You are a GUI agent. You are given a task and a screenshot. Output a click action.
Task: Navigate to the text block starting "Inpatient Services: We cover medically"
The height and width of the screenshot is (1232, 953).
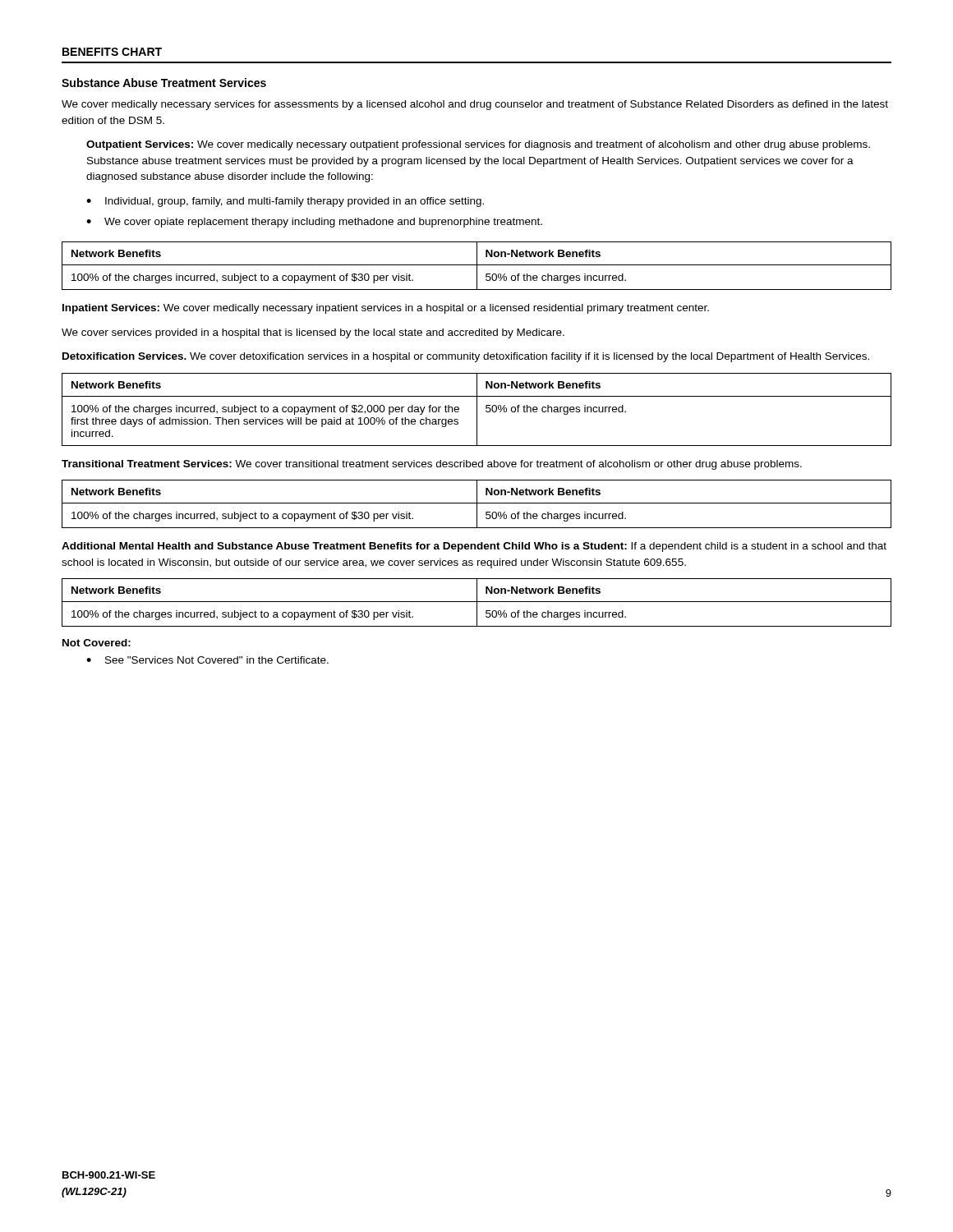[386, 308]
